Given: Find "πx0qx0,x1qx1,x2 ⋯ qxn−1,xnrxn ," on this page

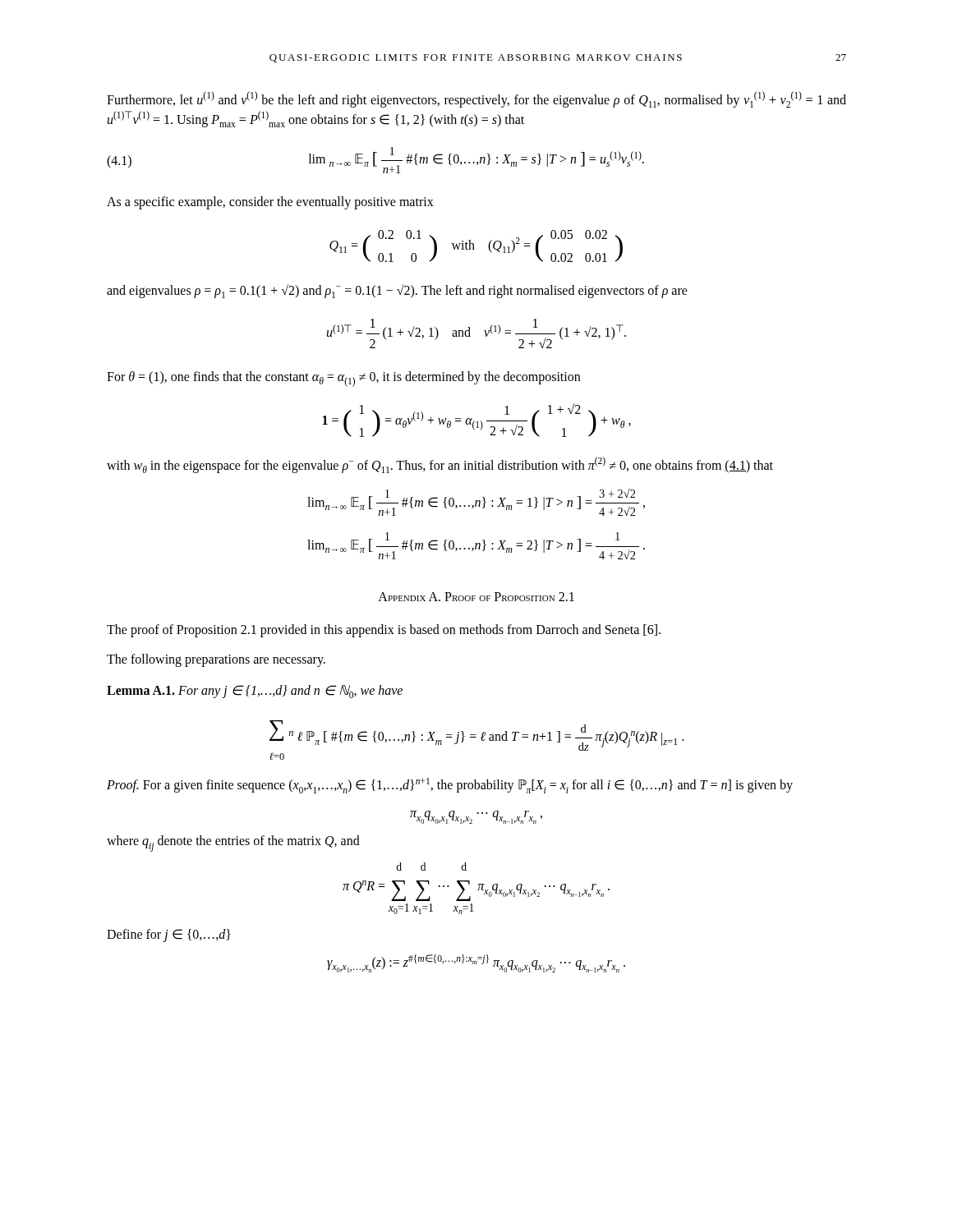Looking at the screenshot, I should click(x=476, y=815).
